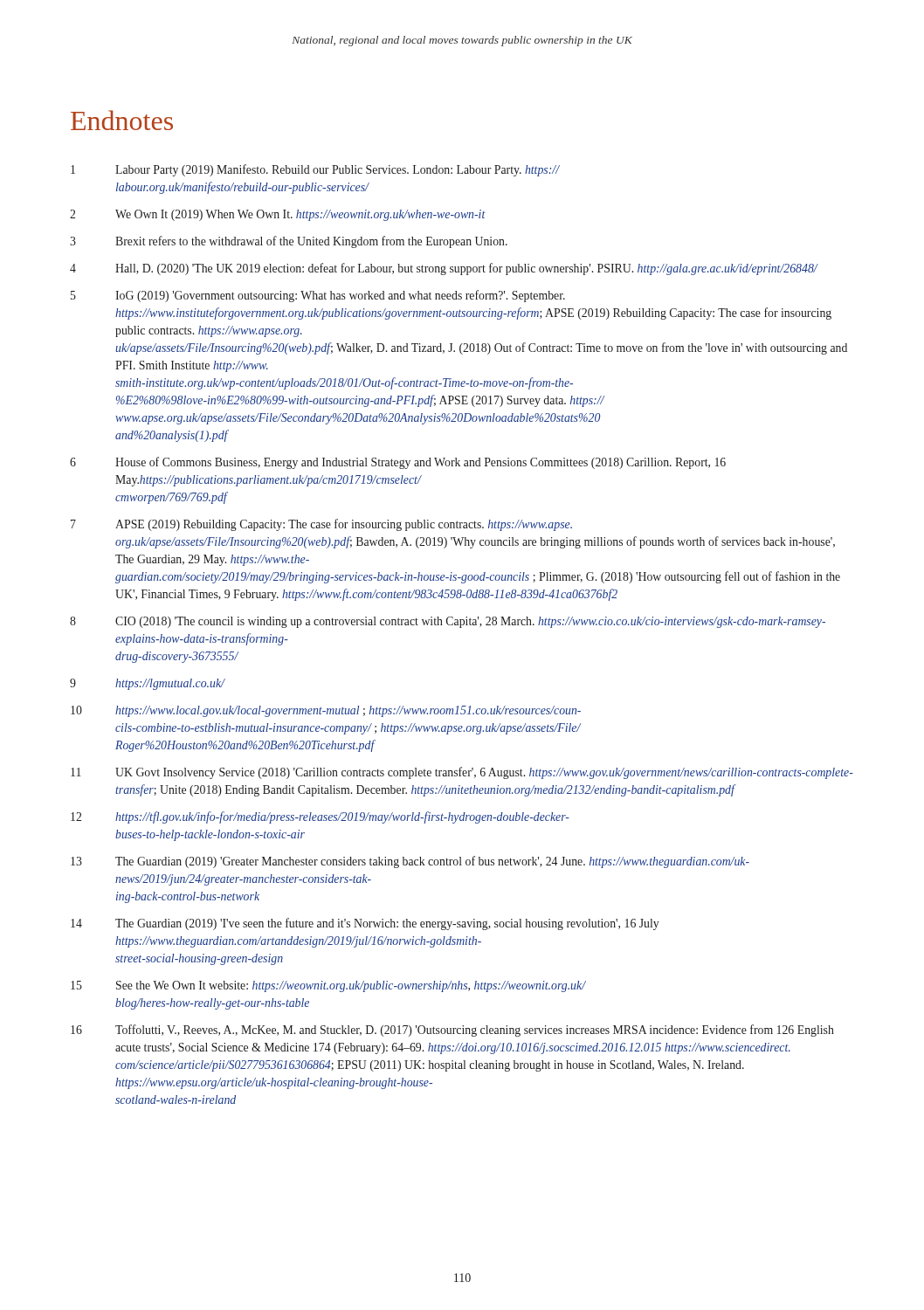
Task: Find the list item with the text "14 The Guardian (2019) 'I've seen the"
Action: tap(462, 941)
